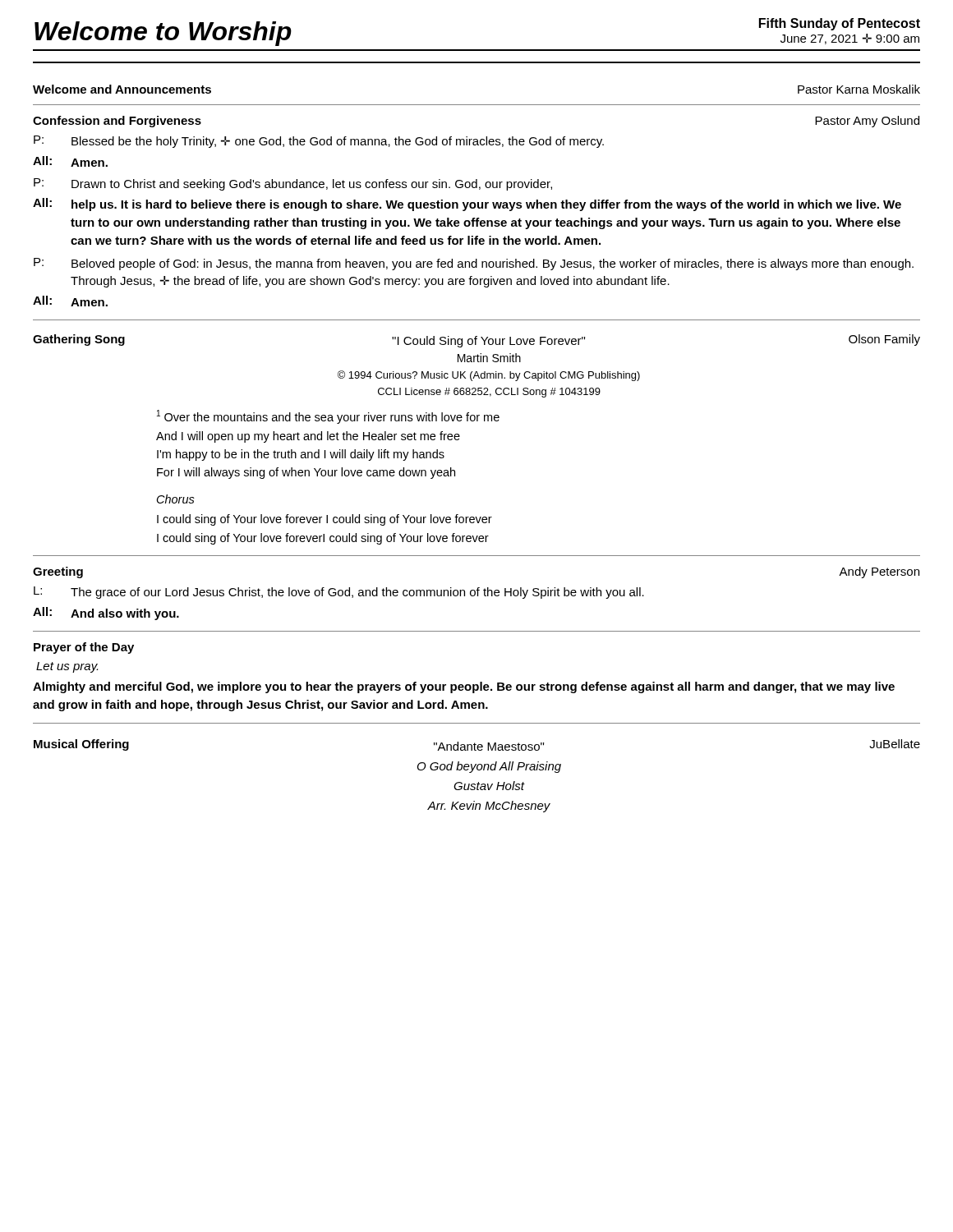Navigate to the text block starting "Almighty and merciful"
Image resolution: width=953 pixels, height=1232 pixels.
point(464,695)
